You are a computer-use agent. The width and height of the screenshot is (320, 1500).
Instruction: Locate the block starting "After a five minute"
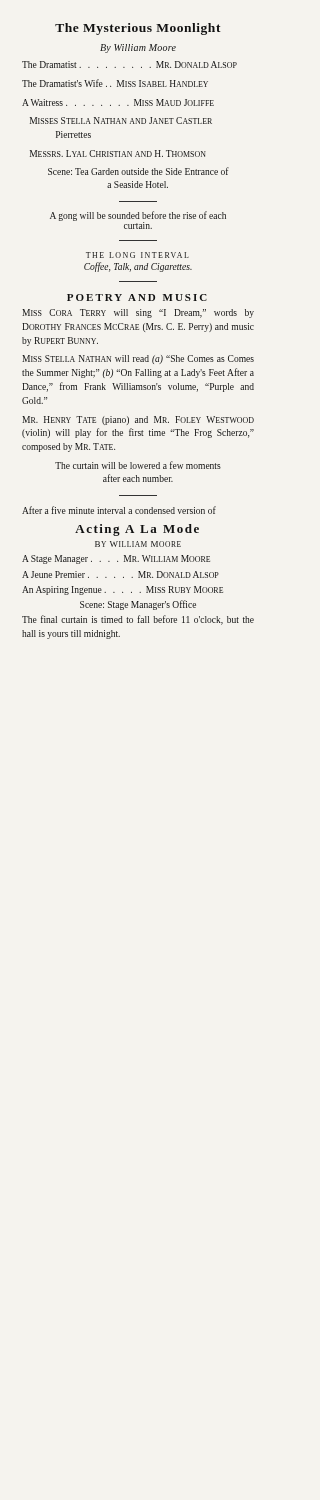tap(119, 511)
